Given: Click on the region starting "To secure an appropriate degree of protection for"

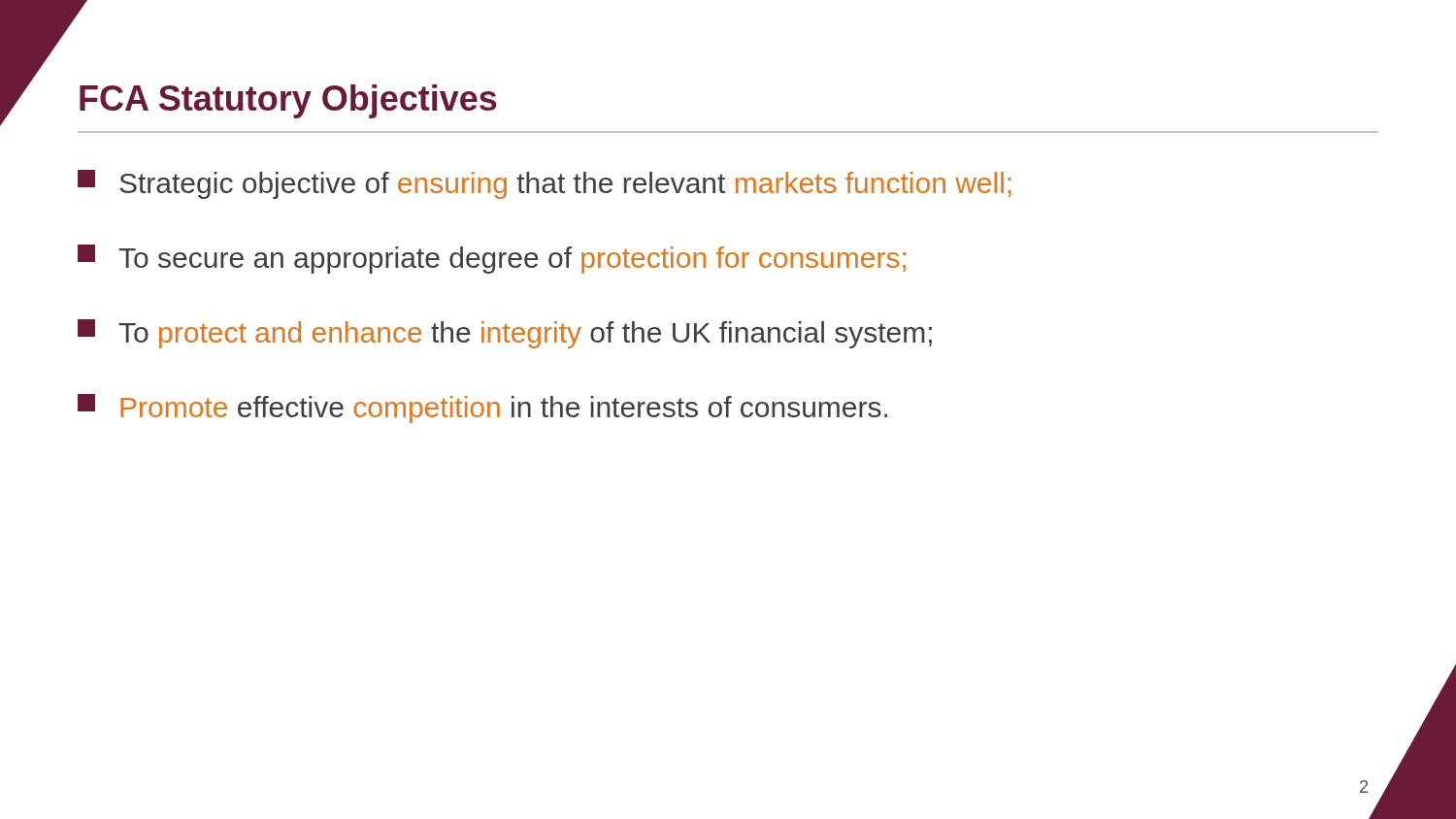Looking at the screenshot, I should 493,258.
